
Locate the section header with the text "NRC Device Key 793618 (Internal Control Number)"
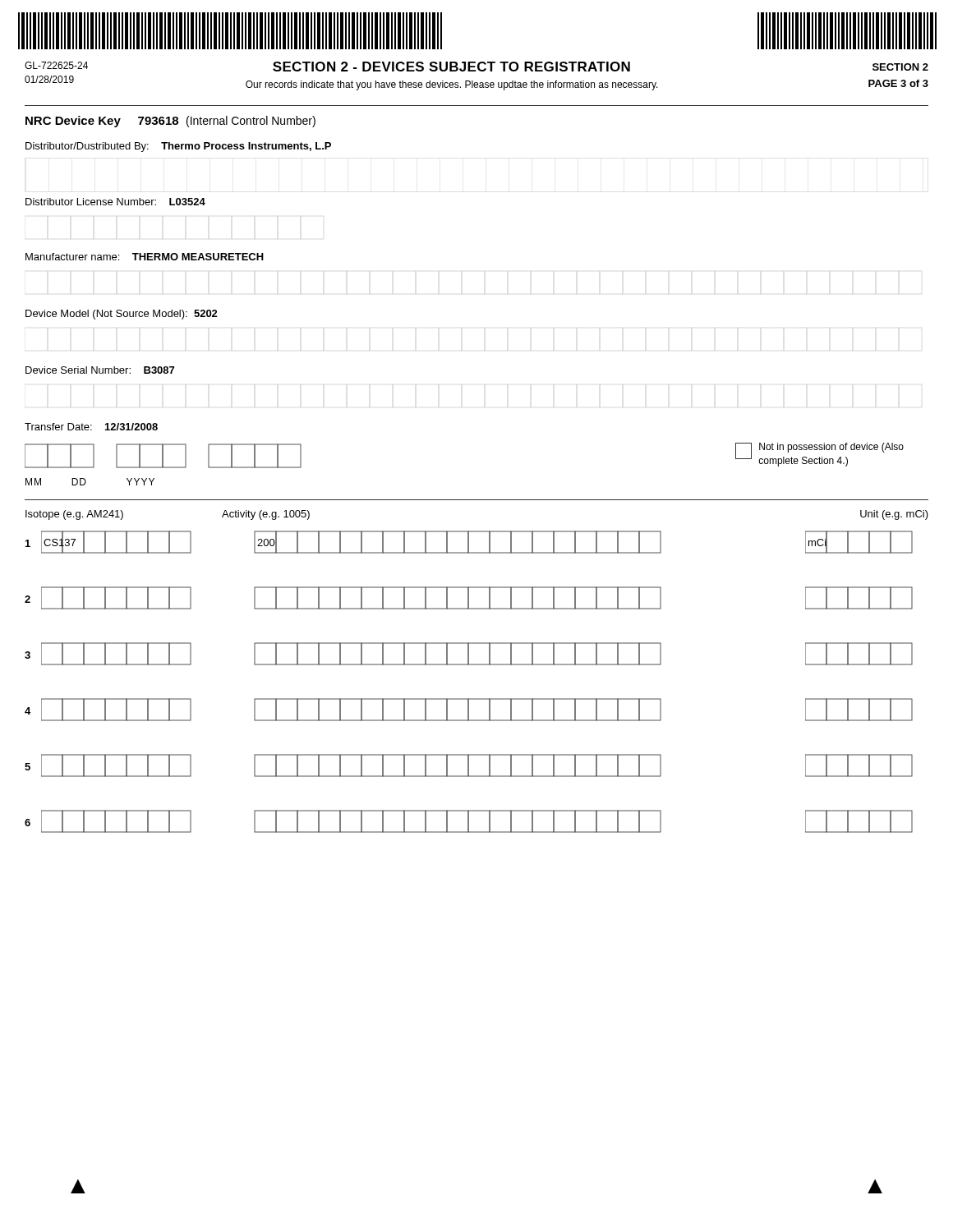[170, 120]
